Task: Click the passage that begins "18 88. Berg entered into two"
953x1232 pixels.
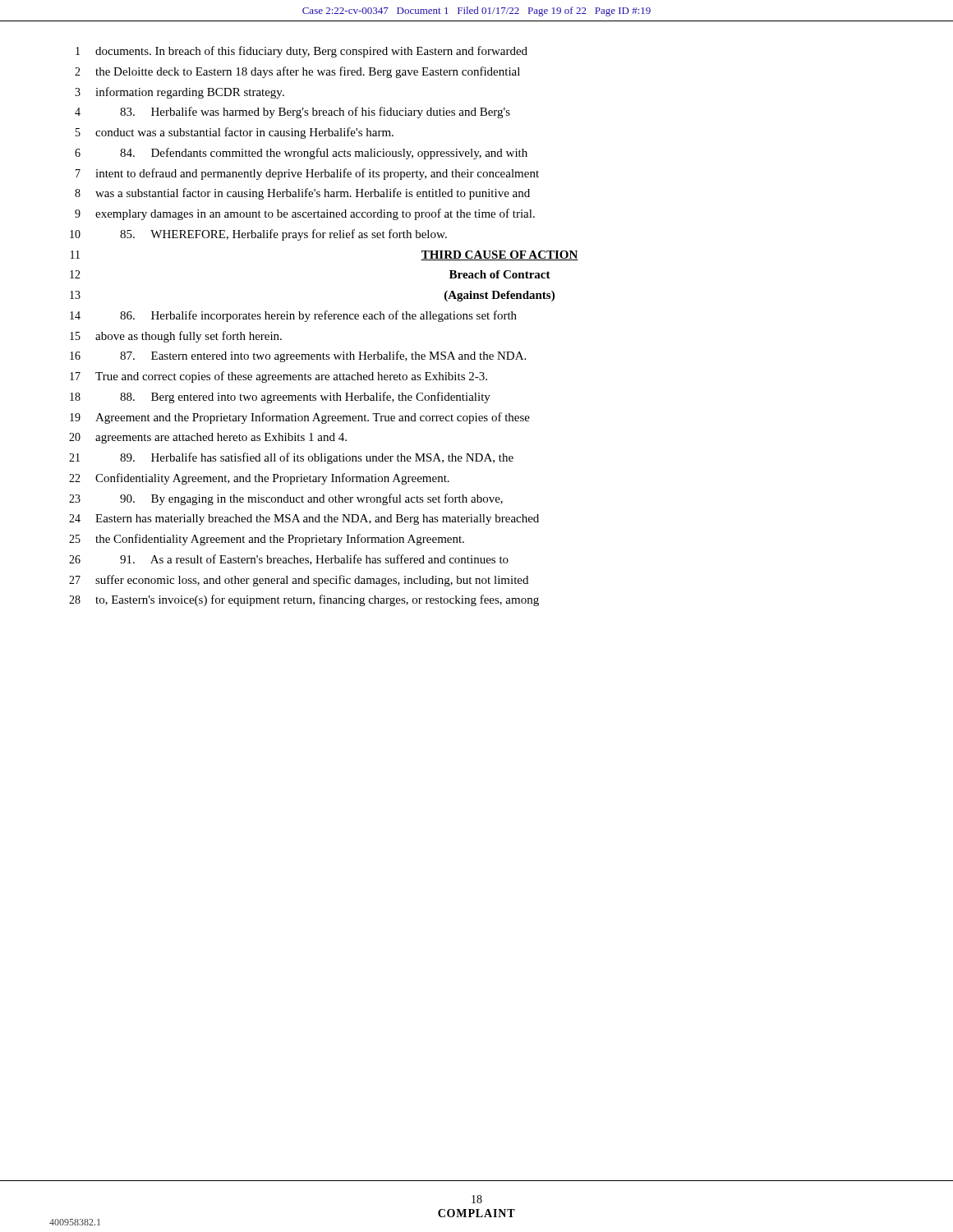Action: [476, 417]
